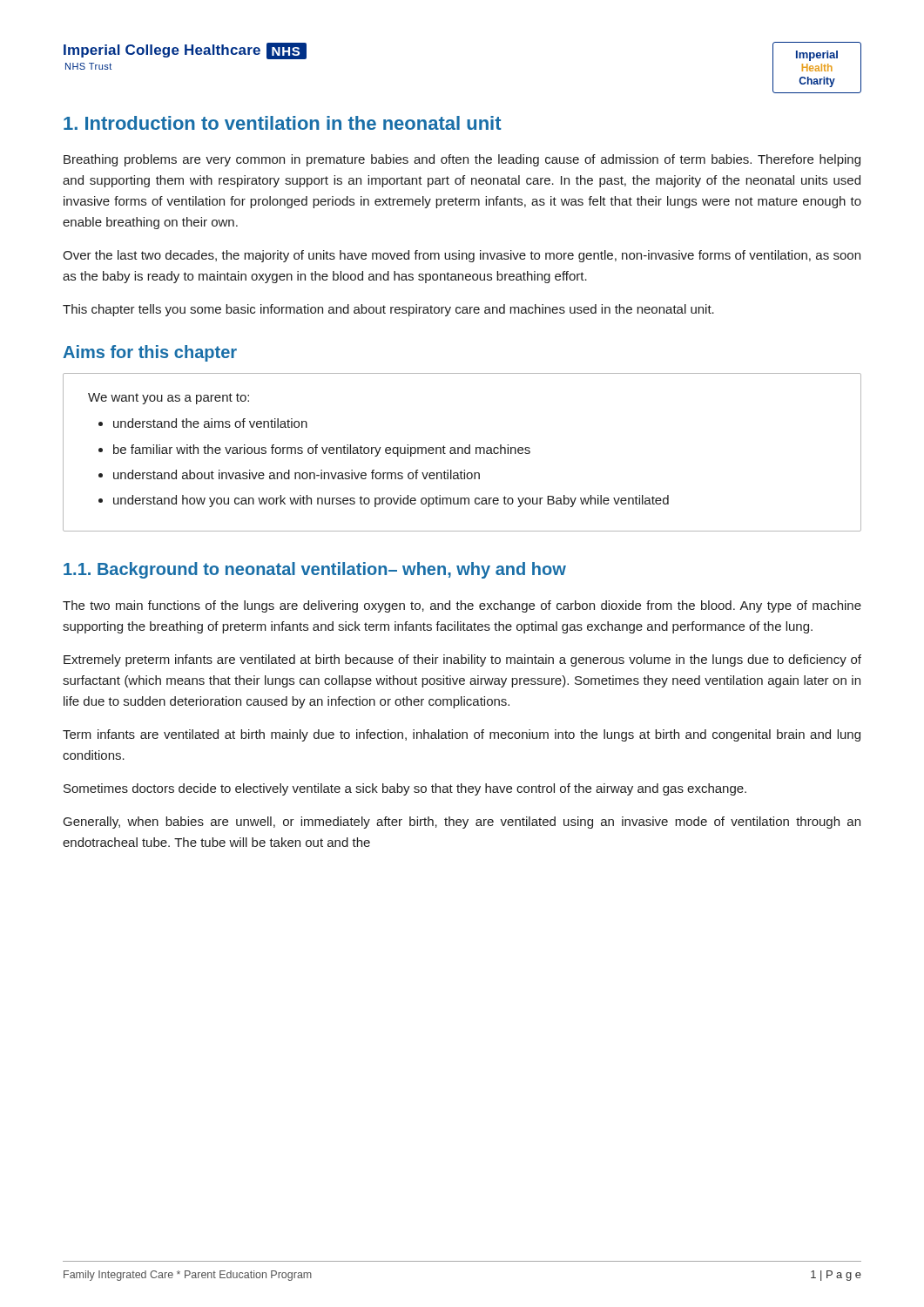Screen dimensions: 1307x924
Task: Click the passage that begins "understand how you can work with"
Action: coord(391,500)
